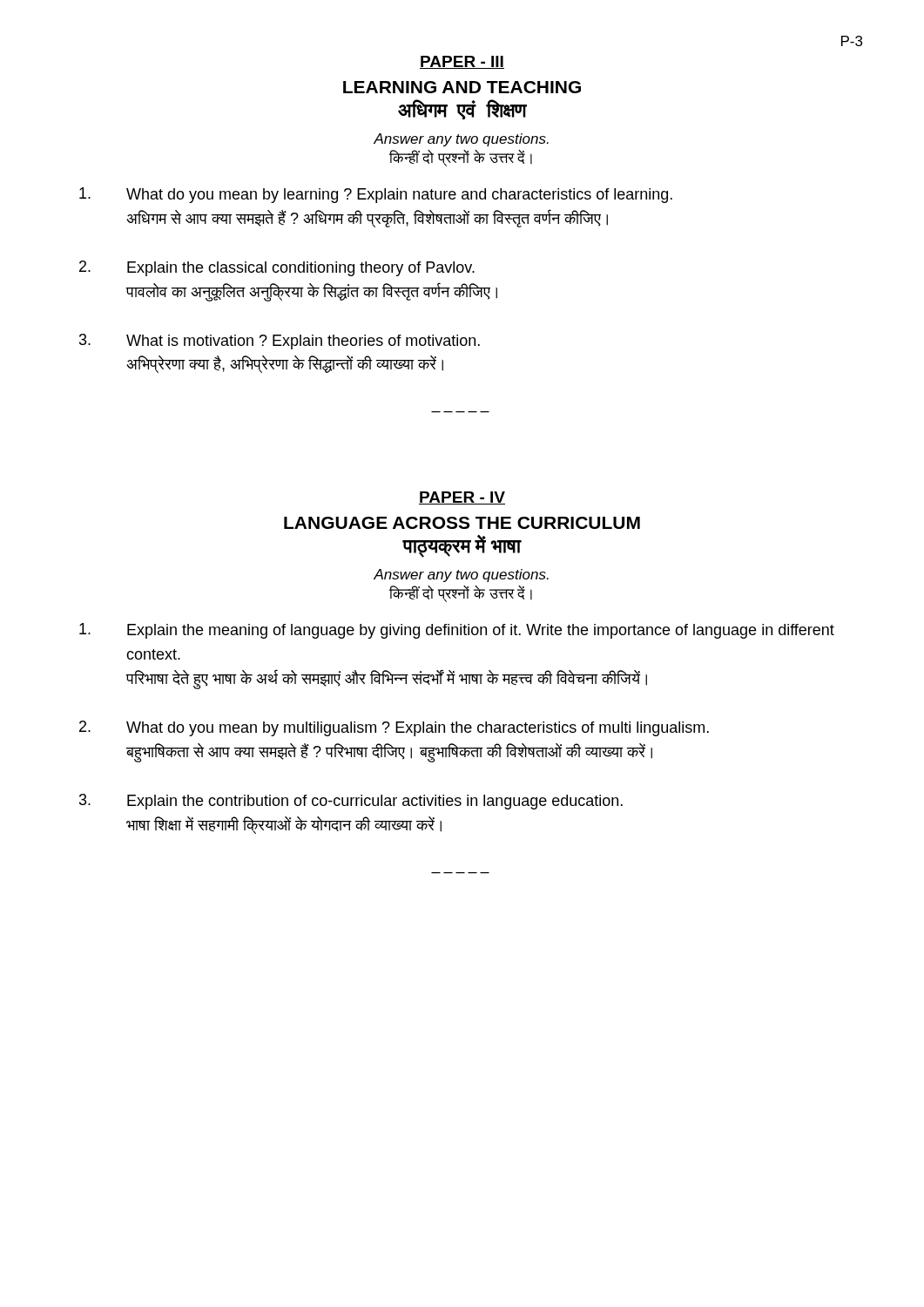
Task: Where is the passage that starts "2. Explain the classical conditioning theory"?
Action: pyautogui.click(x=462, y=280)
